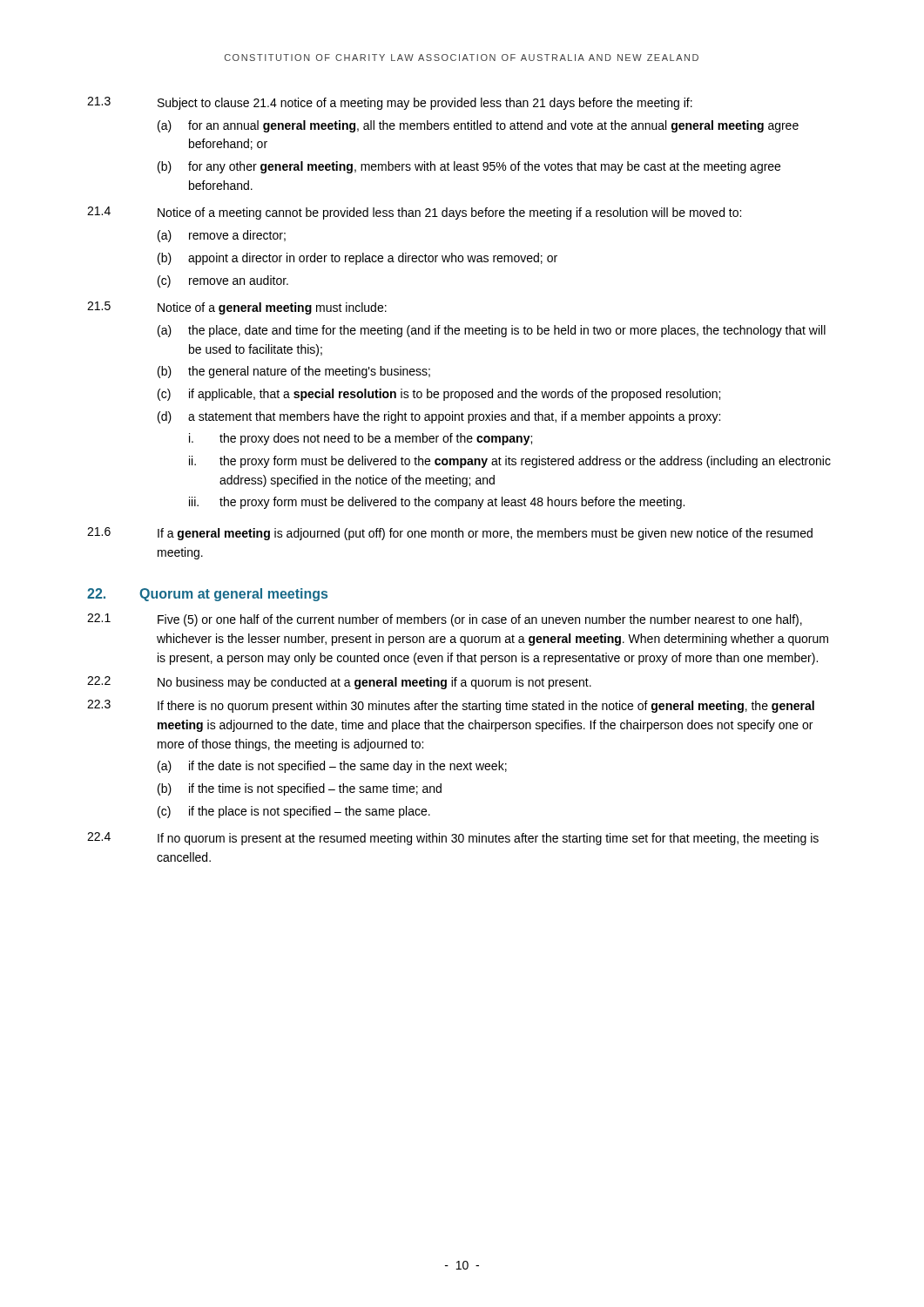This screenshot has height=1307, width=924.
Task: Click on the section header with the text "22. Quorum at general"
Action: pos(208,595)
